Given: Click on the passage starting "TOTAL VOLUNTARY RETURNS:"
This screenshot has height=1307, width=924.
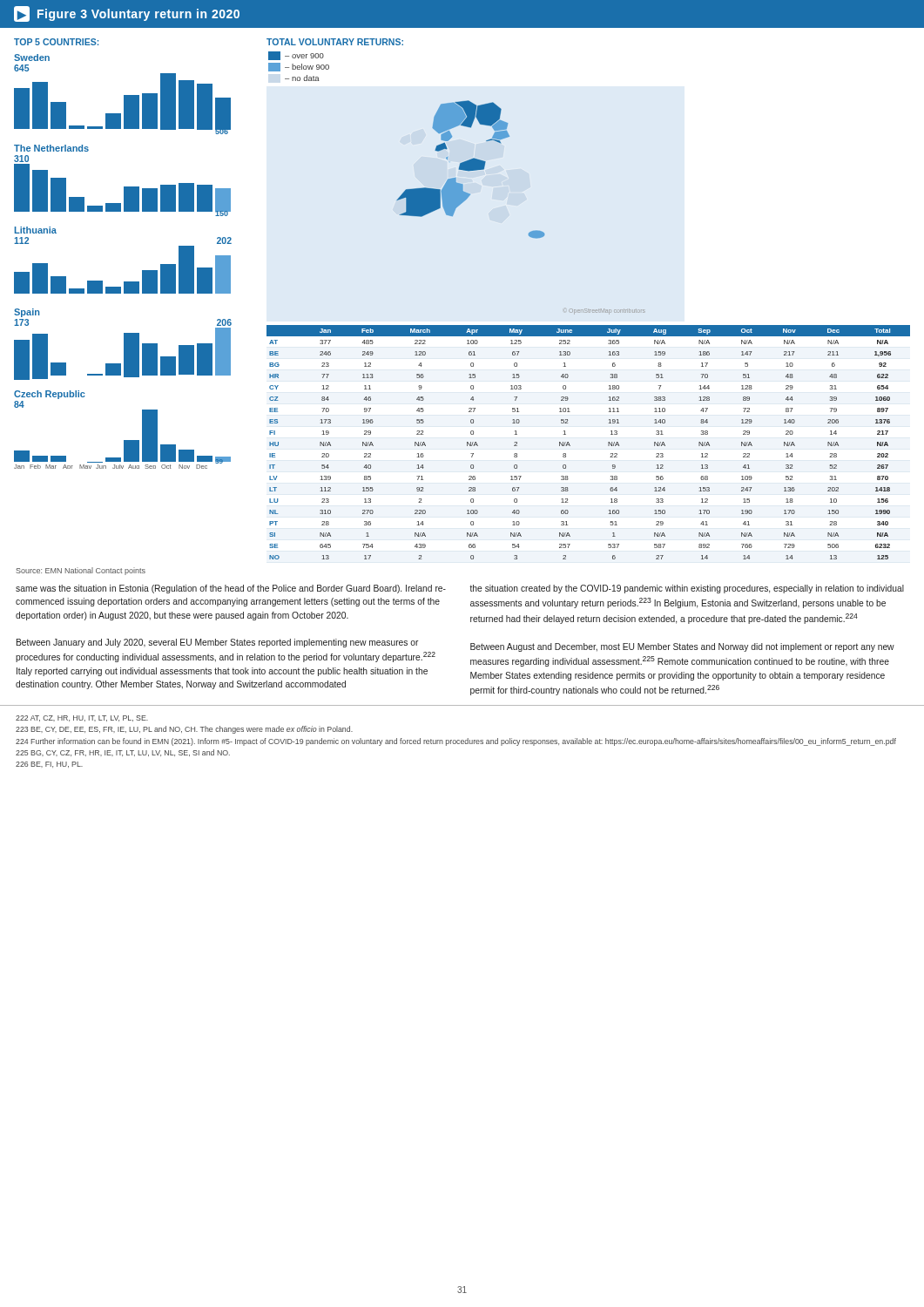Looking at the screenshot, I should [335, 42].
